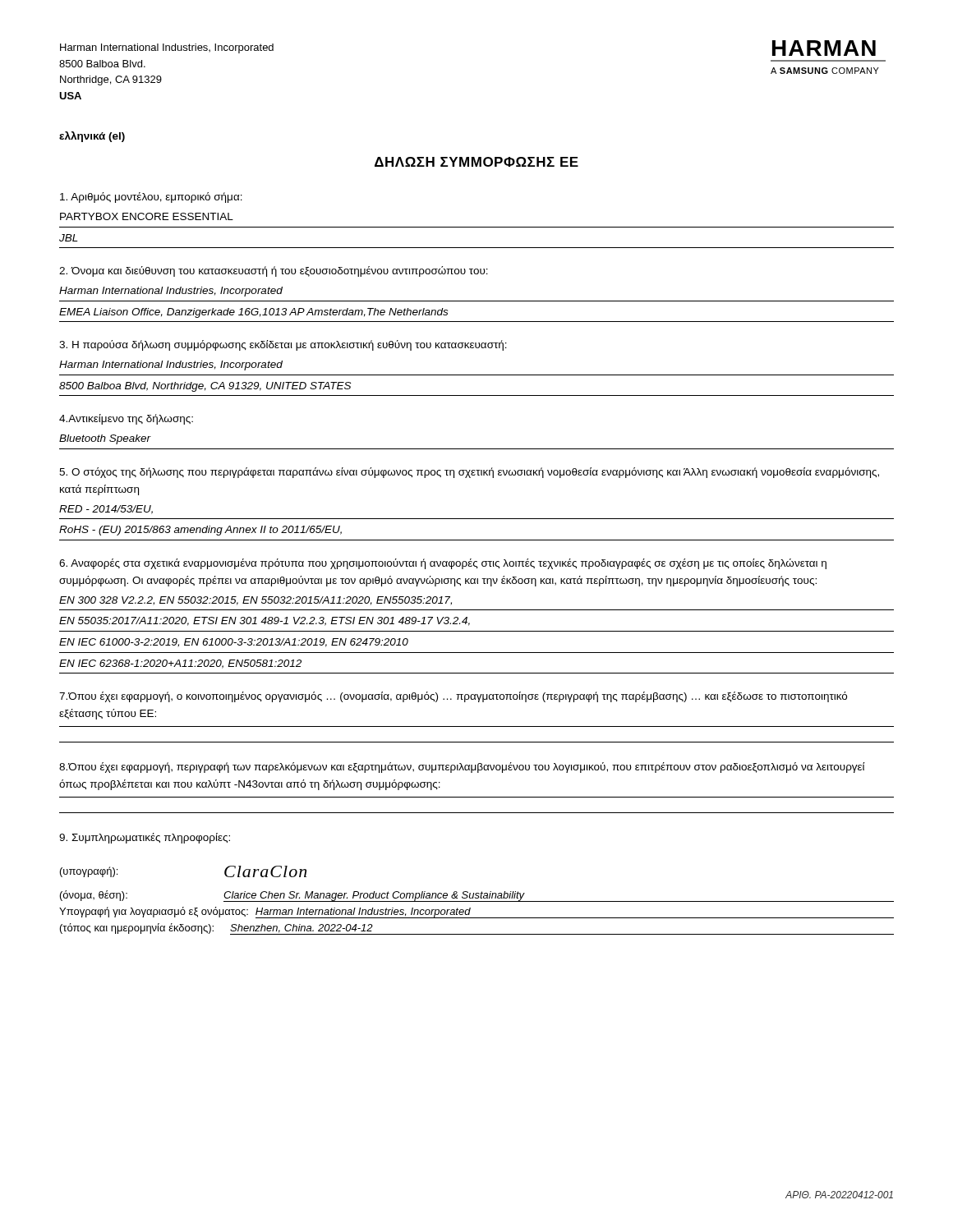953x1232 pixels.
Task: Locate the block of text that opens with "Αντικείμενο της δήλωσης:"
Action: (126, 419)
